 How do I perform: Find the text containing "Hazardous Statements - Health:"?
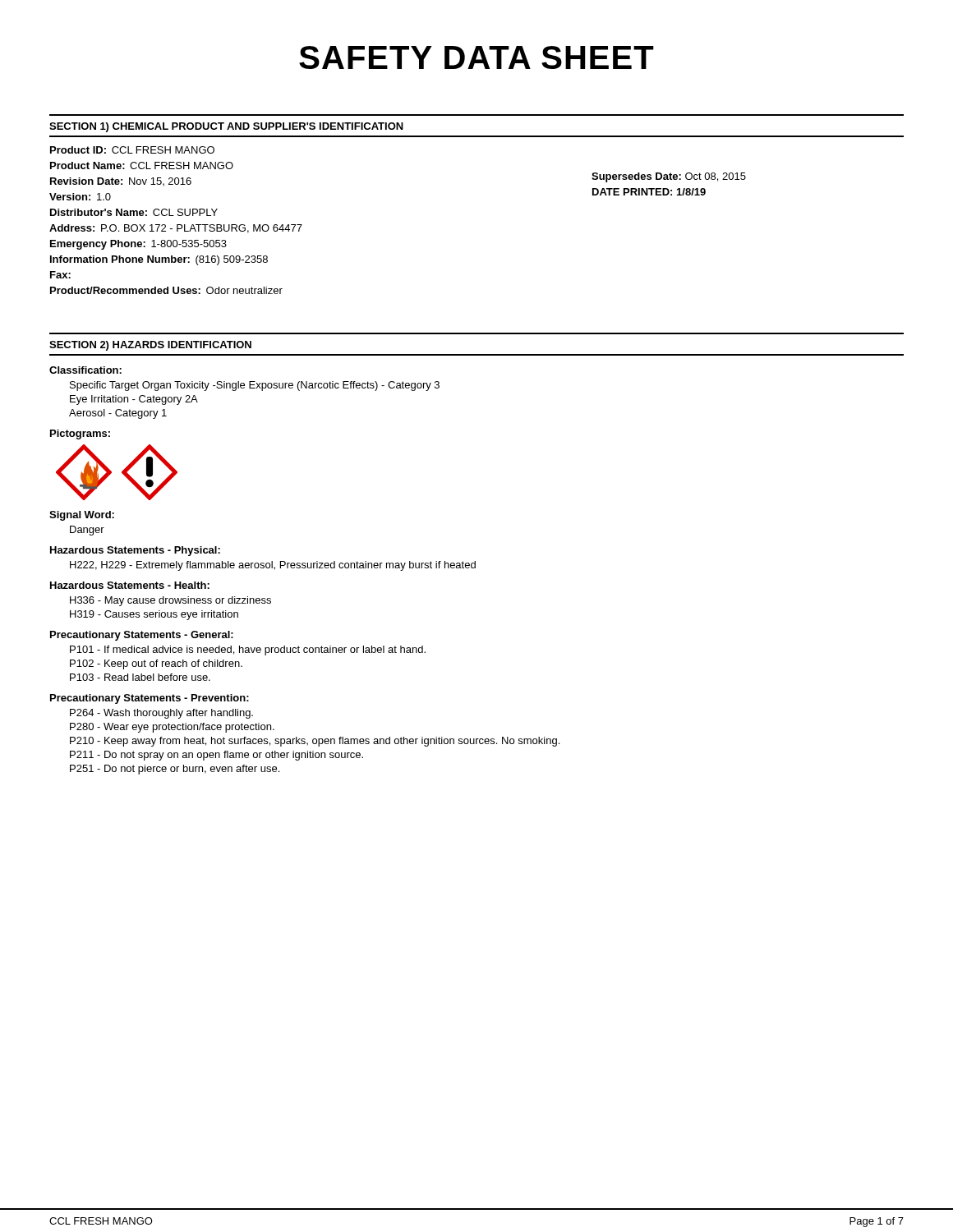tap(130, 585)
